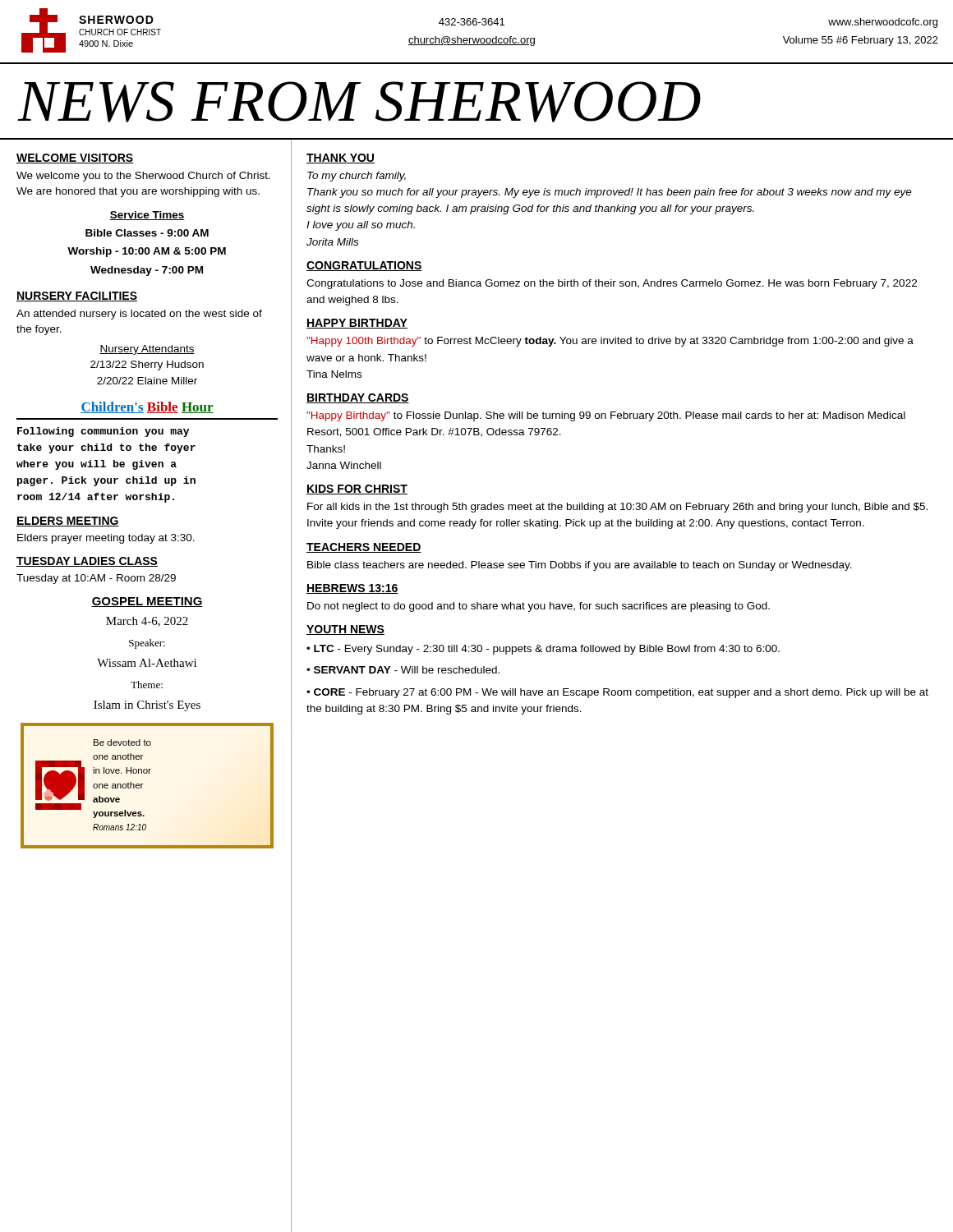This screenshot has height=1232, width=953.
Task: Click the passage that begins "For all kids in the"
Action: (617, 515)
